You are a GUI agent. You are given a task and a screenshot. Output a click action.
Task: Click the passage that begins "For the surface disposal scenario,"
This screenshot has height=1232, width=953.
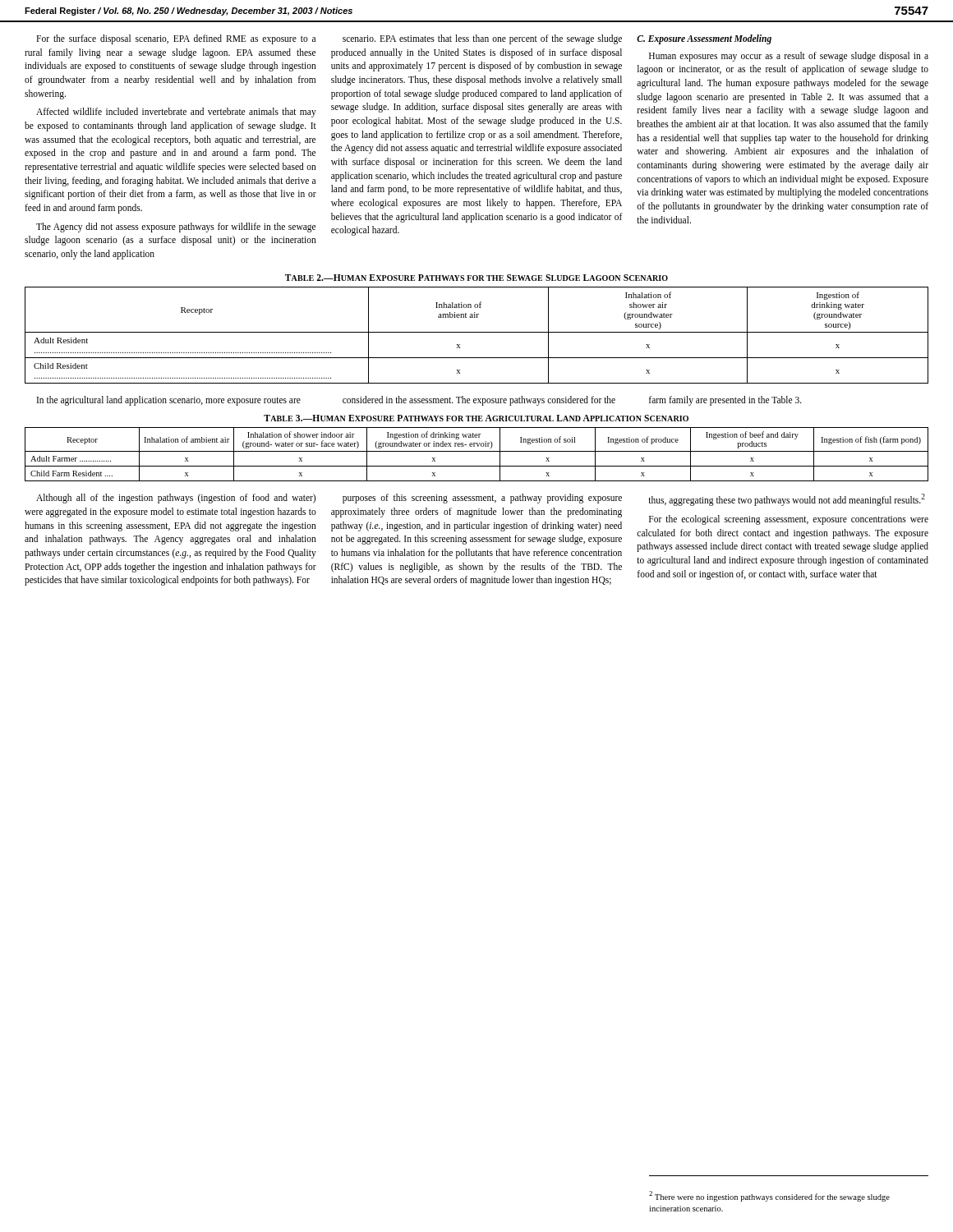click(x=170, y=146)
